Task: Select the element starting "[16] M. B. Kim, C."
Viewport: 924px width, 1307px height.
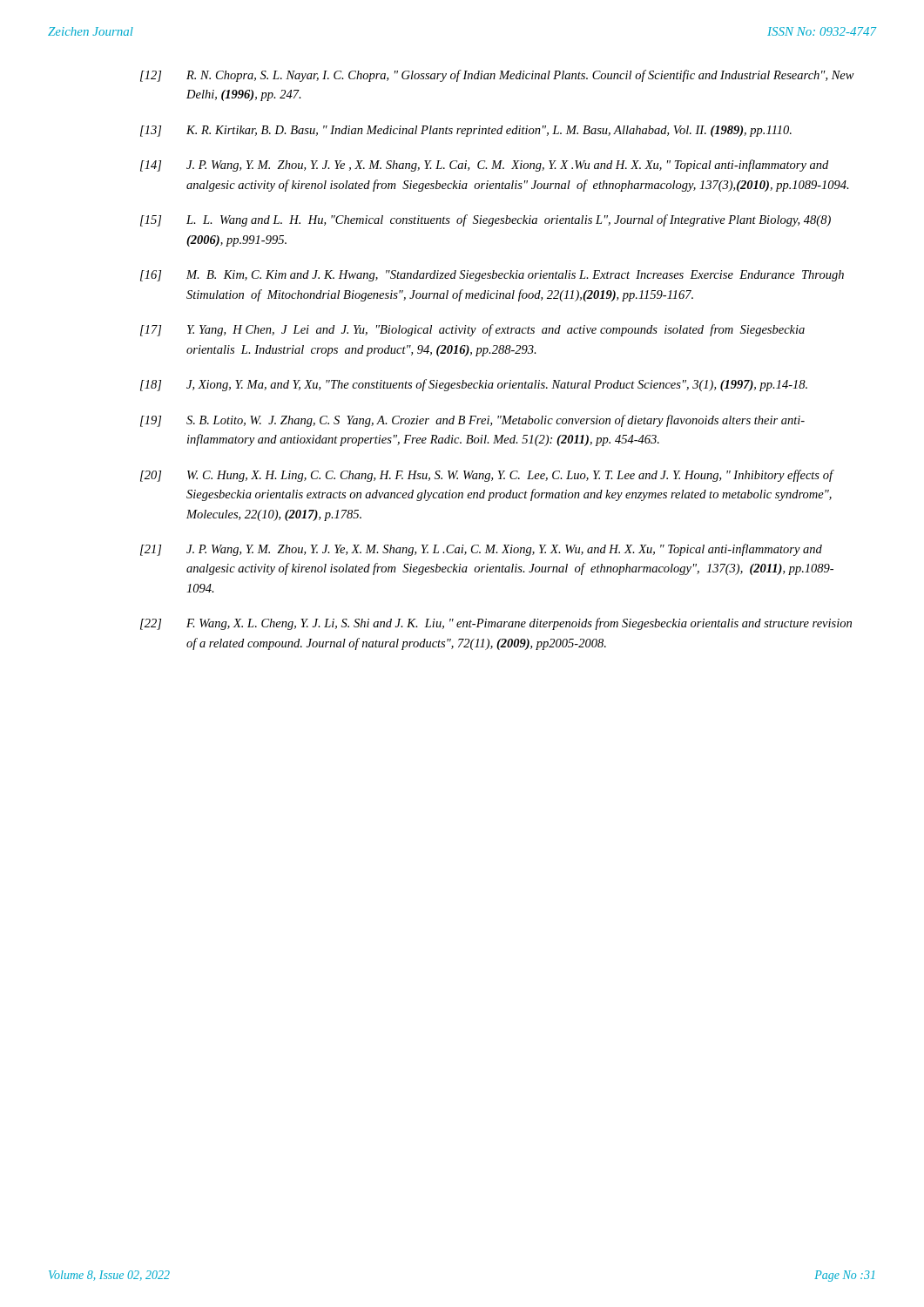Action: point(497,285)
